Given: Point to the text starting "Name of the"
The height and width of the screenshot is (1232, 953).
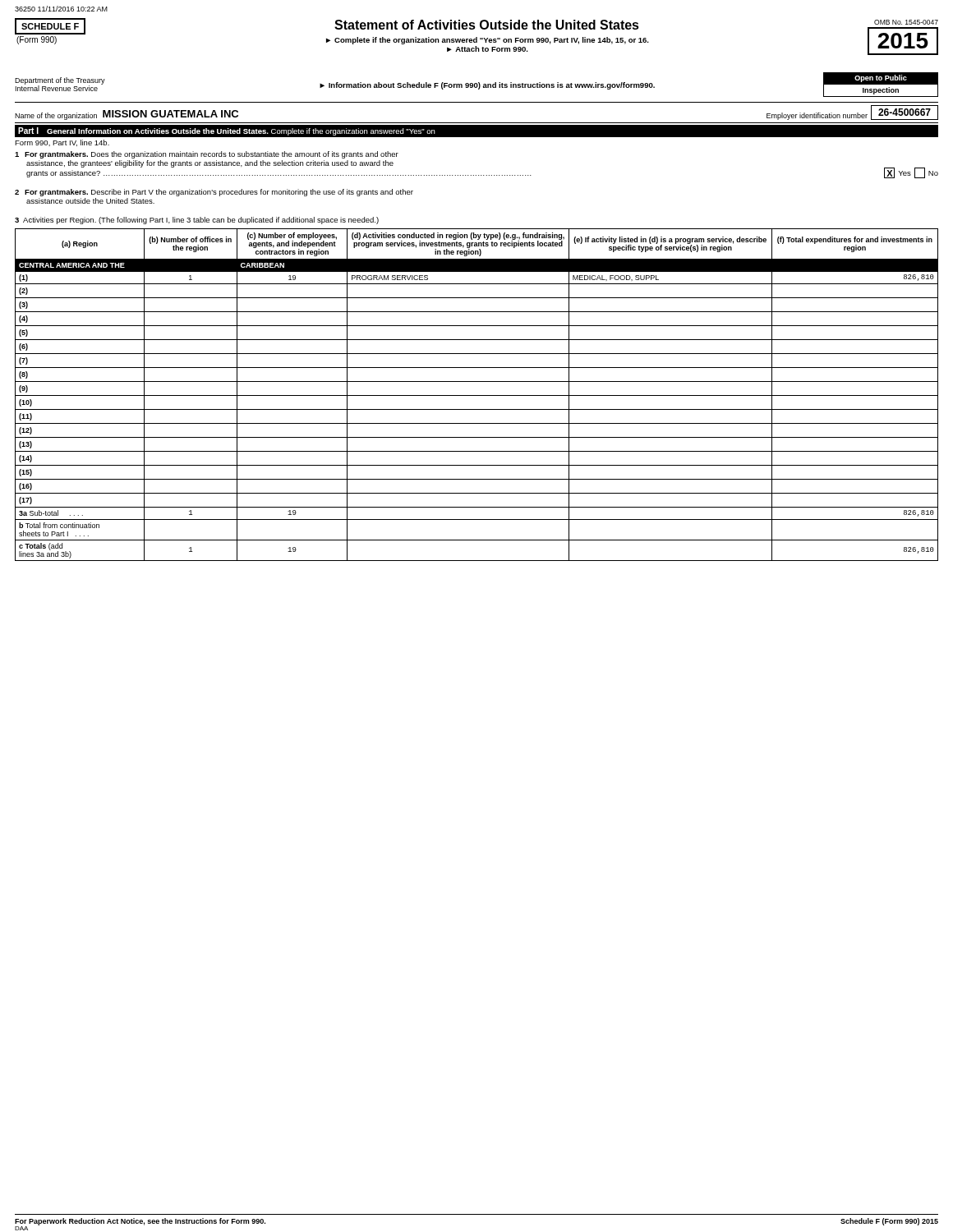Looking at the screenshot, I should 56,116.
